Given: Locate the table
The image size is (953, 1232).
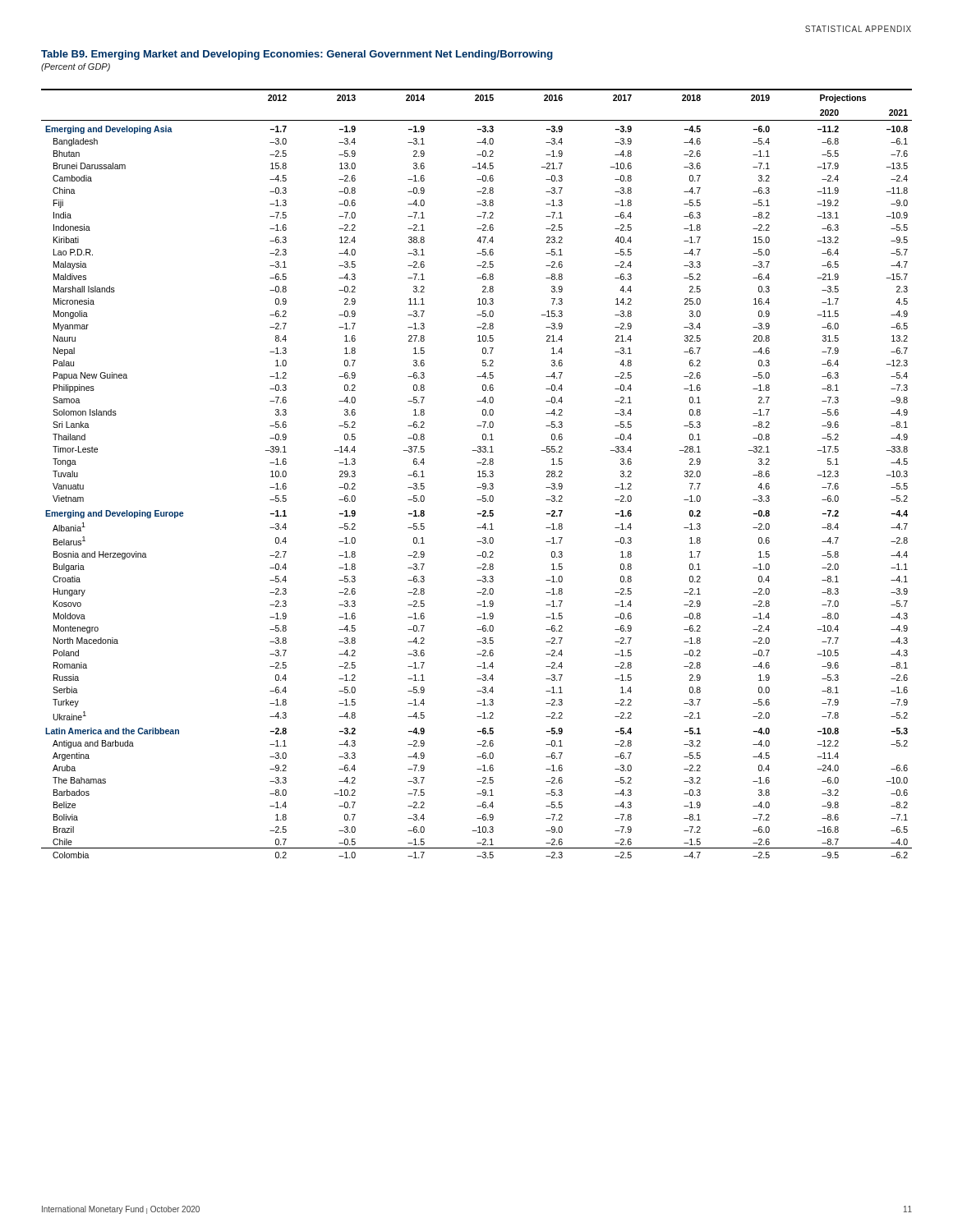Looking at the screenshot, I should pos(476,475).
